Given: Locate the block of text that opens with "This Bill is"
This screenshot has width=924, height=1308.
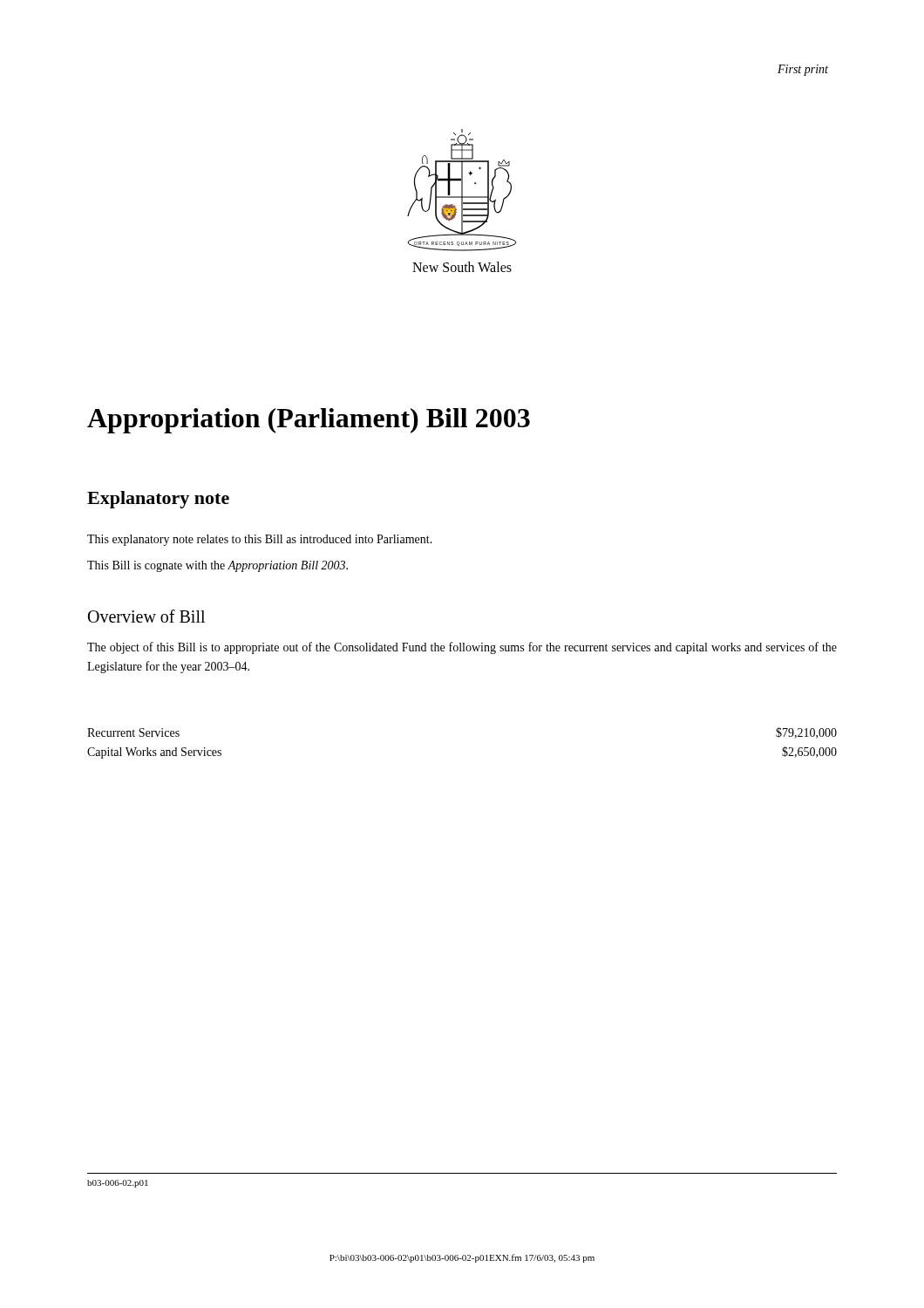Looking at the screenshot, I should point(218,565).
